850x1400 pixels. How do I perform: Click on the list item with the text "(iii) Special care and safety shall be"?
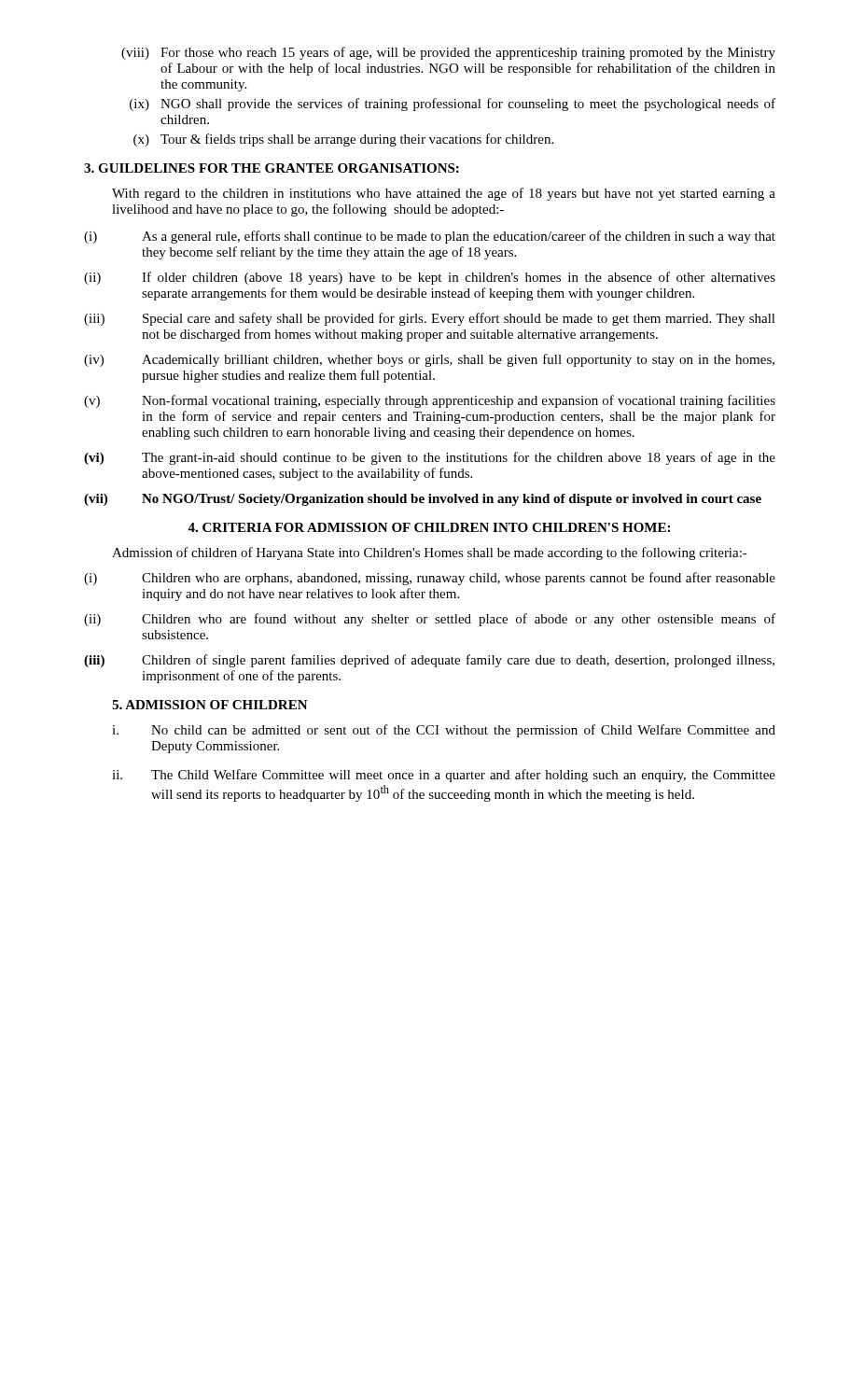[430, 327]
